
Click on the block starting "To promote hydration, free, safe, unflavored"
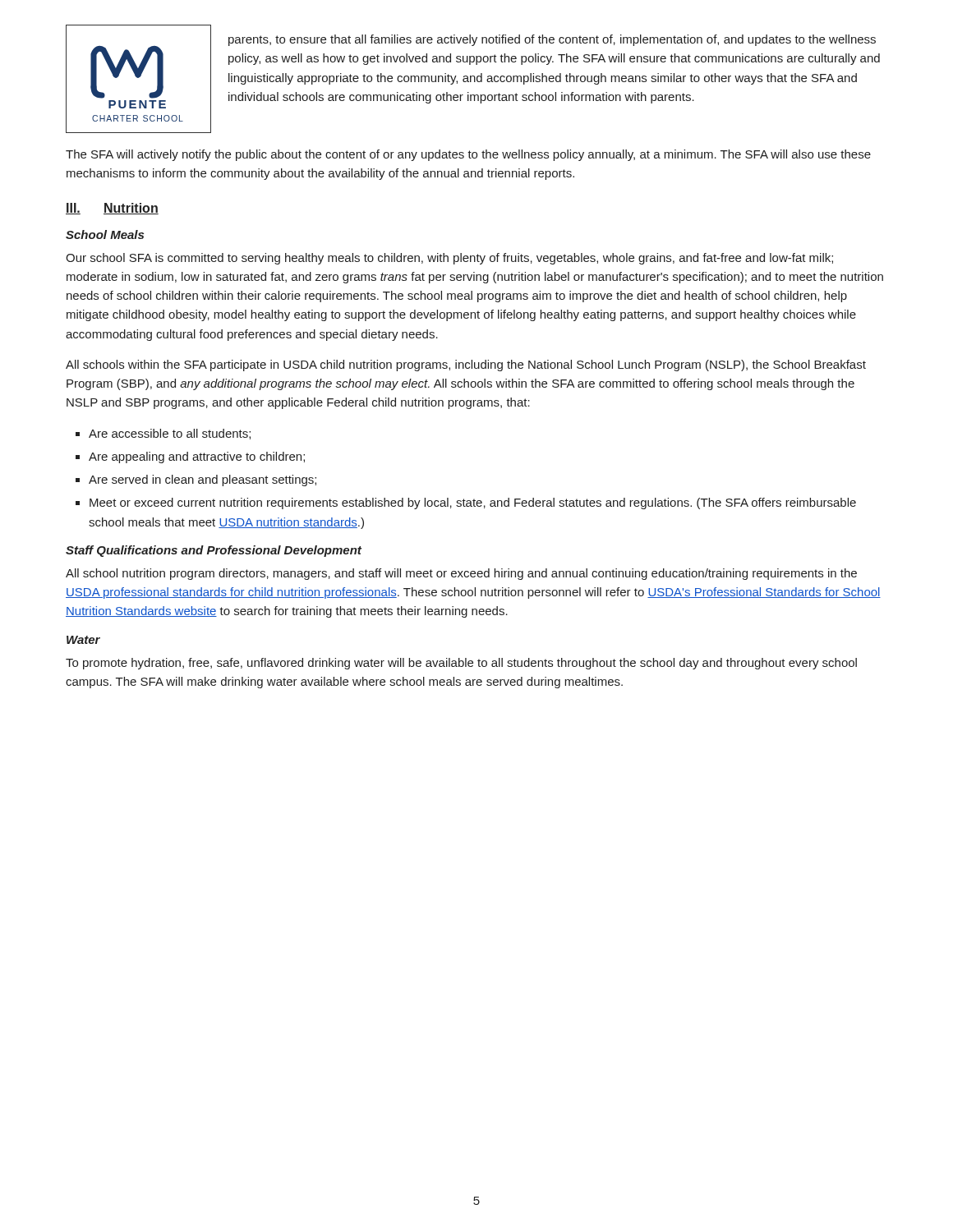coord(462,672)
